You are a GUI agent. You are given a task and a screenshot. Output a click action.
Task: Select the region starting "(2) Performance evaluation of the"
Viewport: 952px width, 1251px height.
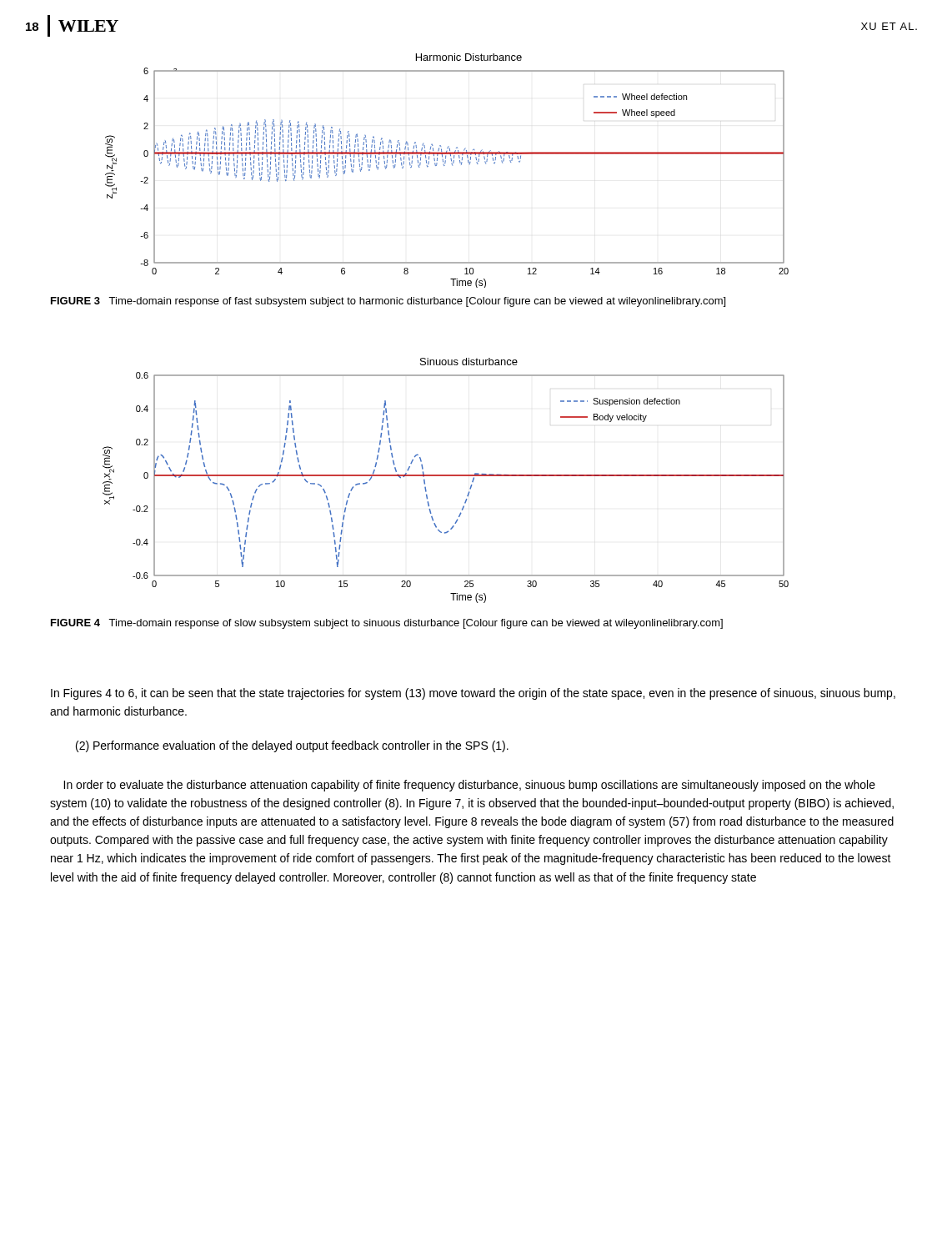(292, 746)
